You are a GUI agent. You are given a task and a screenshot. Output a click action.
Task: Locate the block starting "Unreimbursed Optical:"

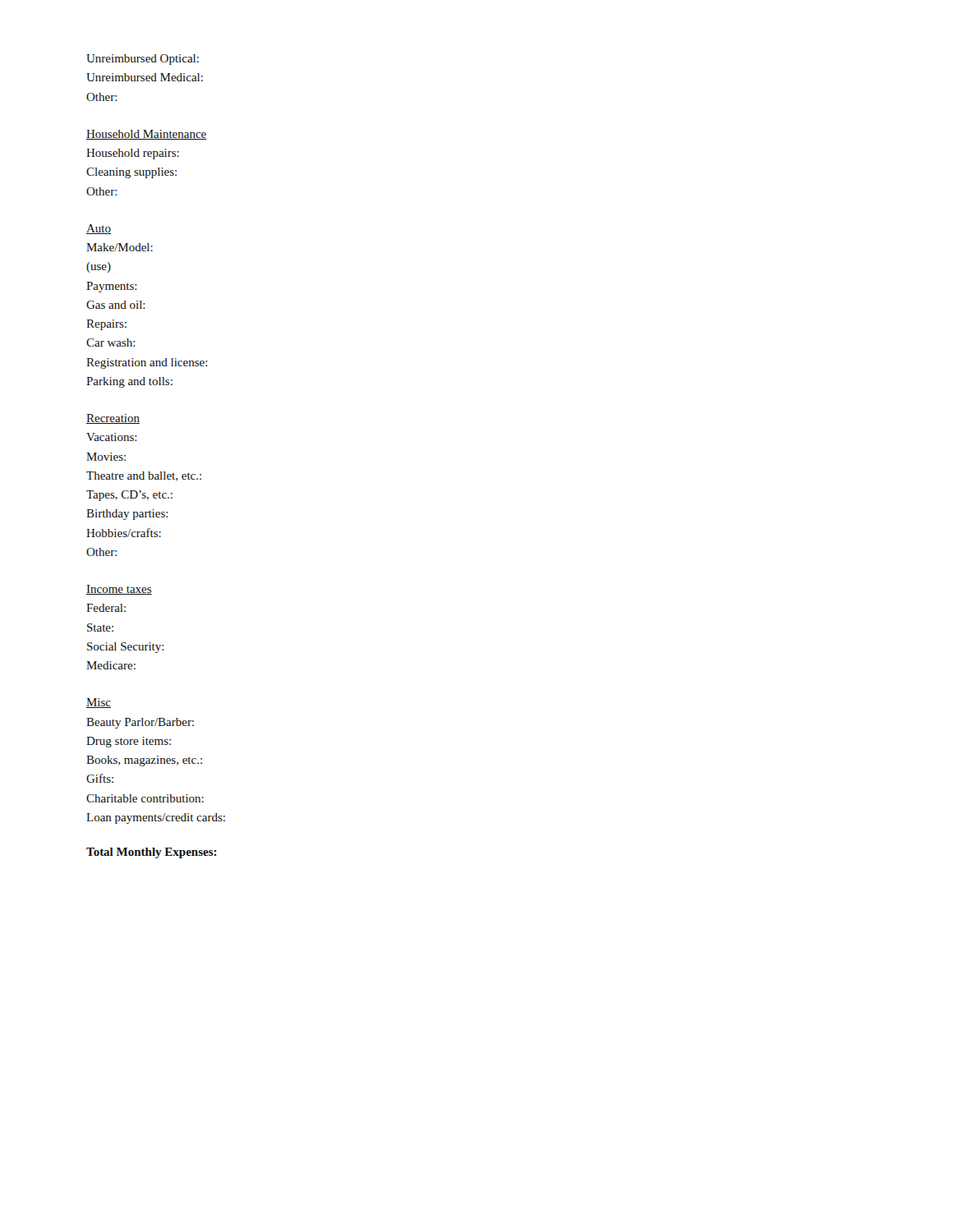coord(143,58)
